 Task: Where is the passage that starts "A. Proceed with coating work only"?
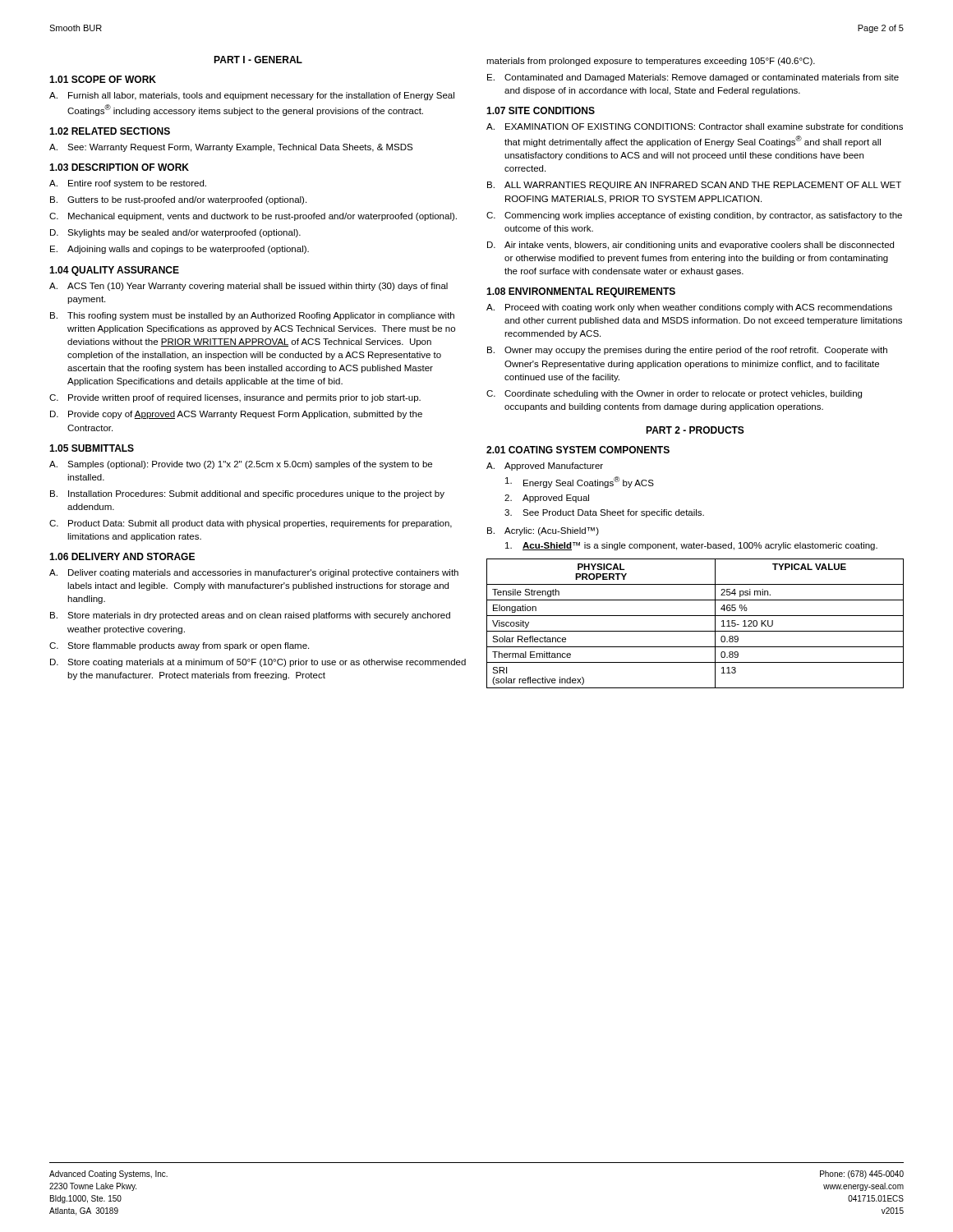(x=695, y=321)
